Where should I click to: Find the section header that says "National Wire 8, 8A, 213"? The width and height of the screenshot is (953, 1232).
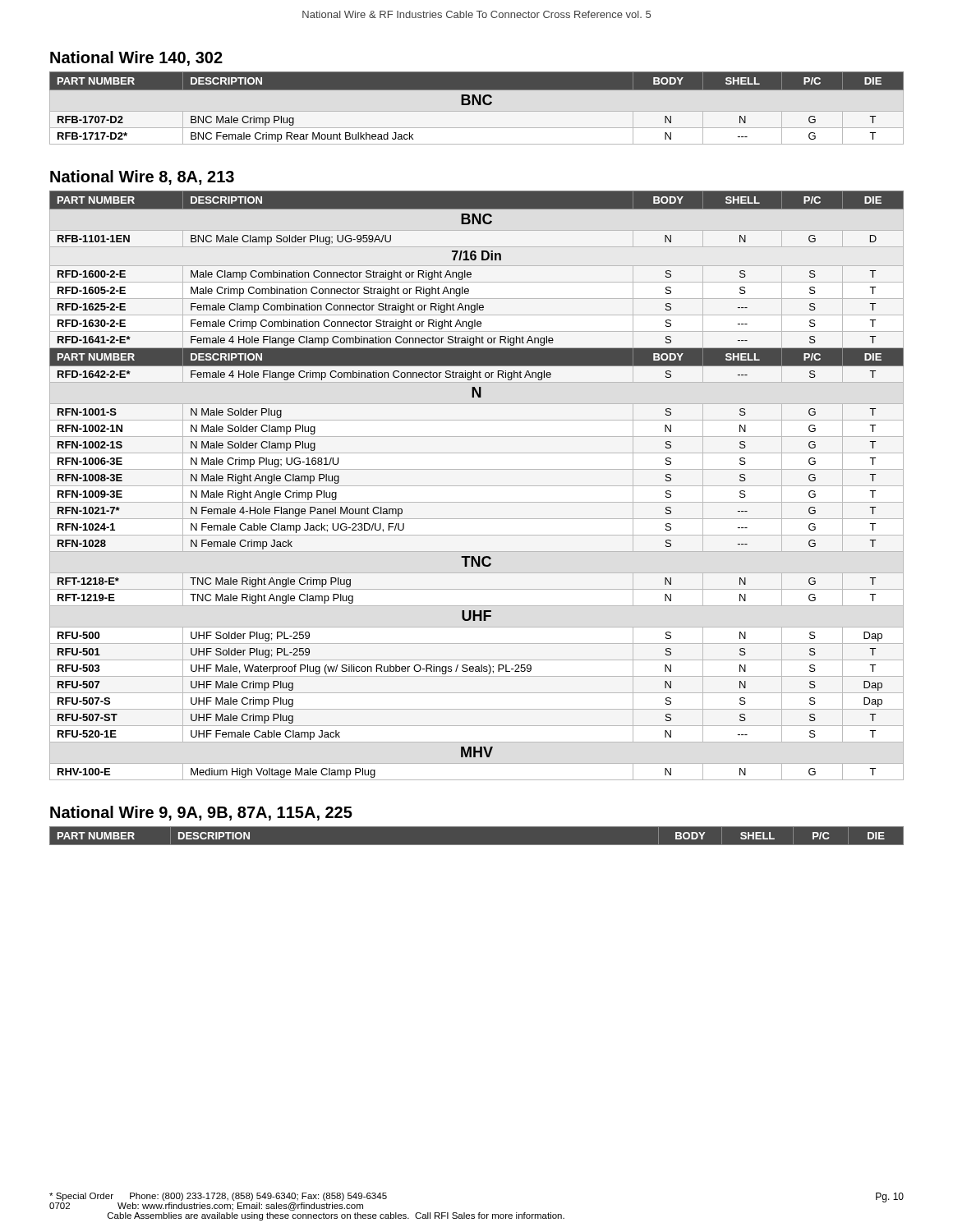[142, 177]
